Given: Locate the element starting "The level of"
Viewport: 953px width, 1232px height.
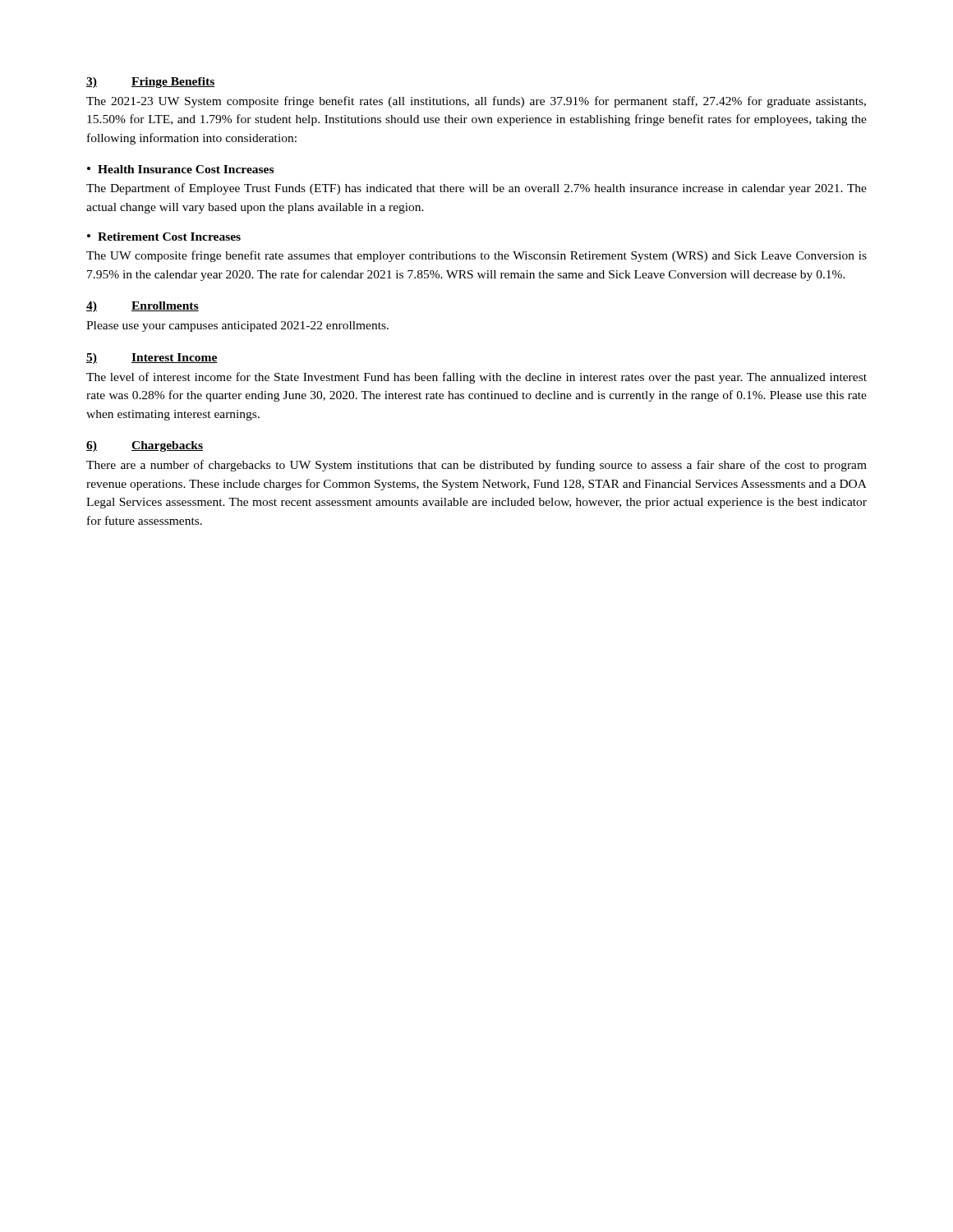Looking at the screenshot, I should click(476, 395).
